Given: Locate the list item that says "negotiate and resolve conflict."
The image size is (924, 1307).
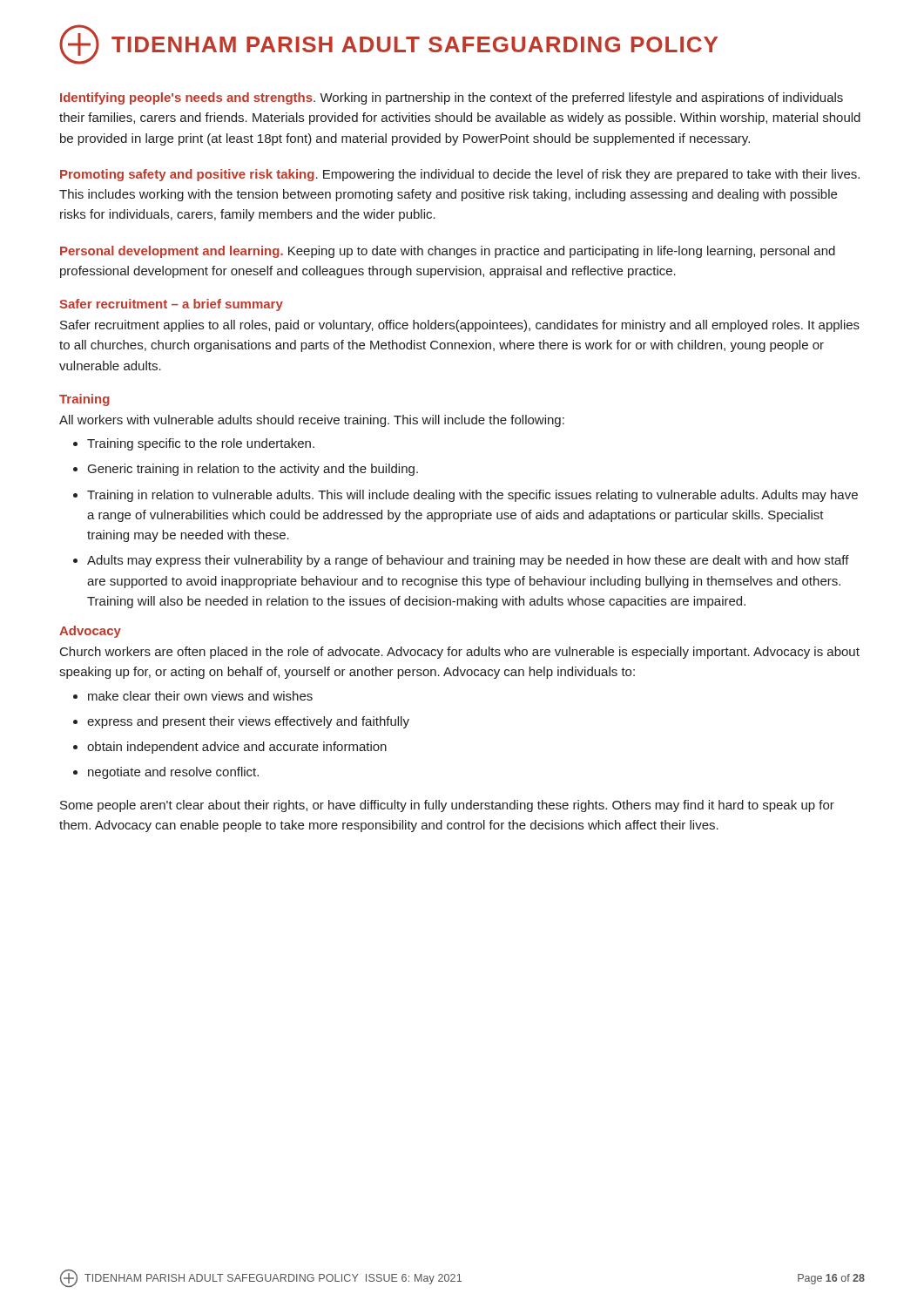Looking at the screenshot, I should [174, 772].
